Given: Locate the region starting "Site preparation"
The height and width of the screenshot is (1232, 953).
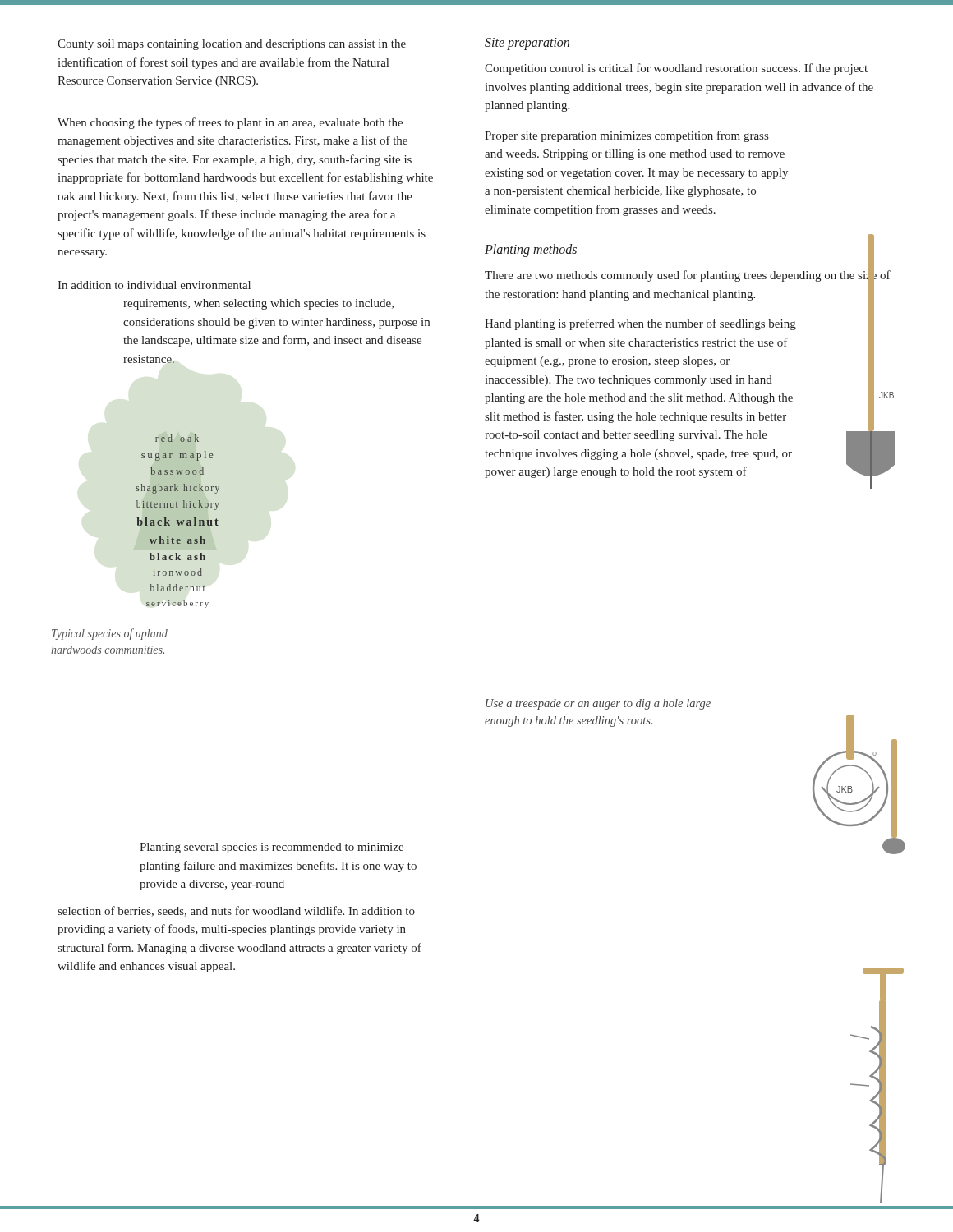Looking at the screenshot, I should click(527, 43).
